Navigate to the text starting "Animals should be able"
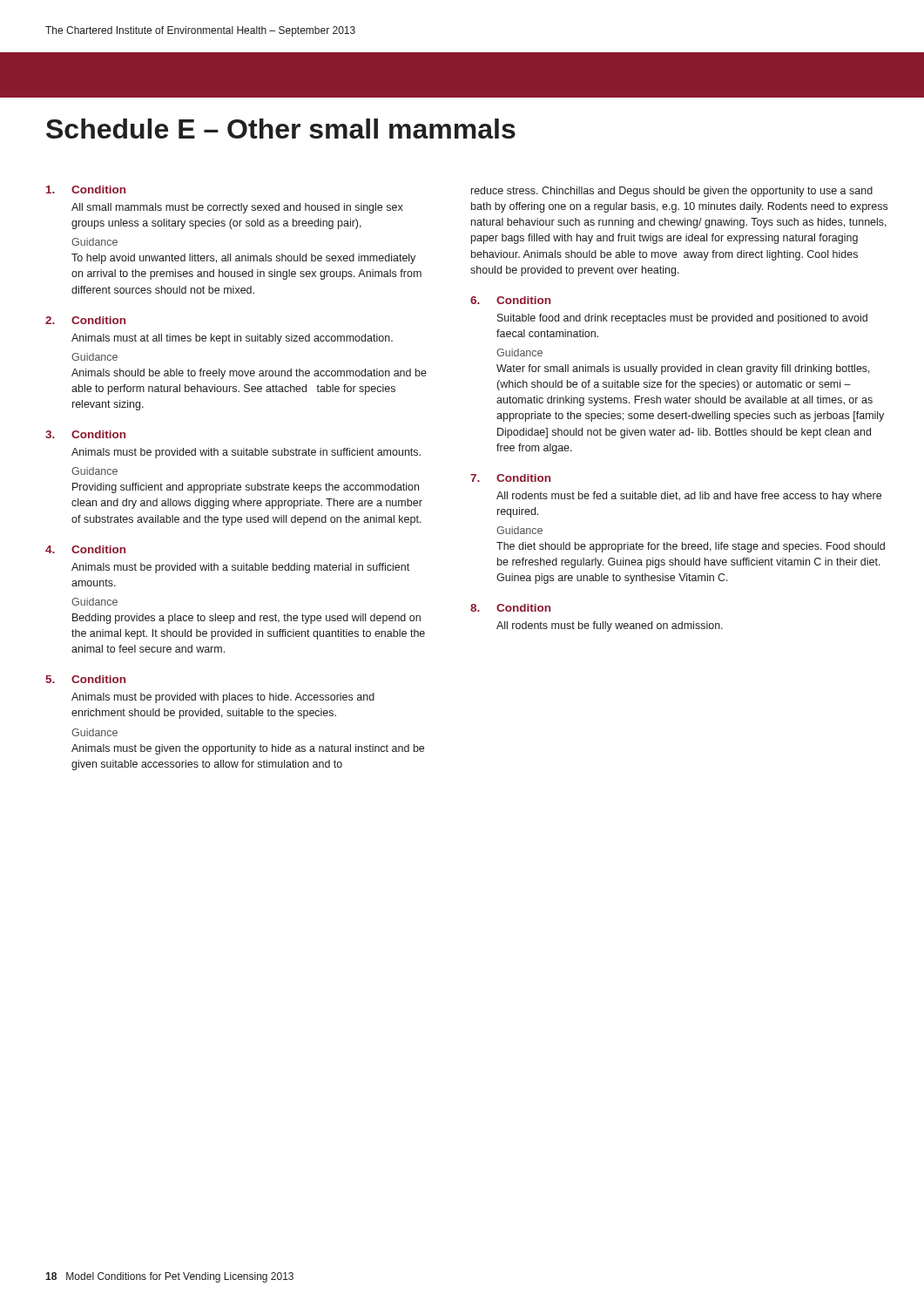The height and width of the screenshot is (1307, 924). click(249, 389)
